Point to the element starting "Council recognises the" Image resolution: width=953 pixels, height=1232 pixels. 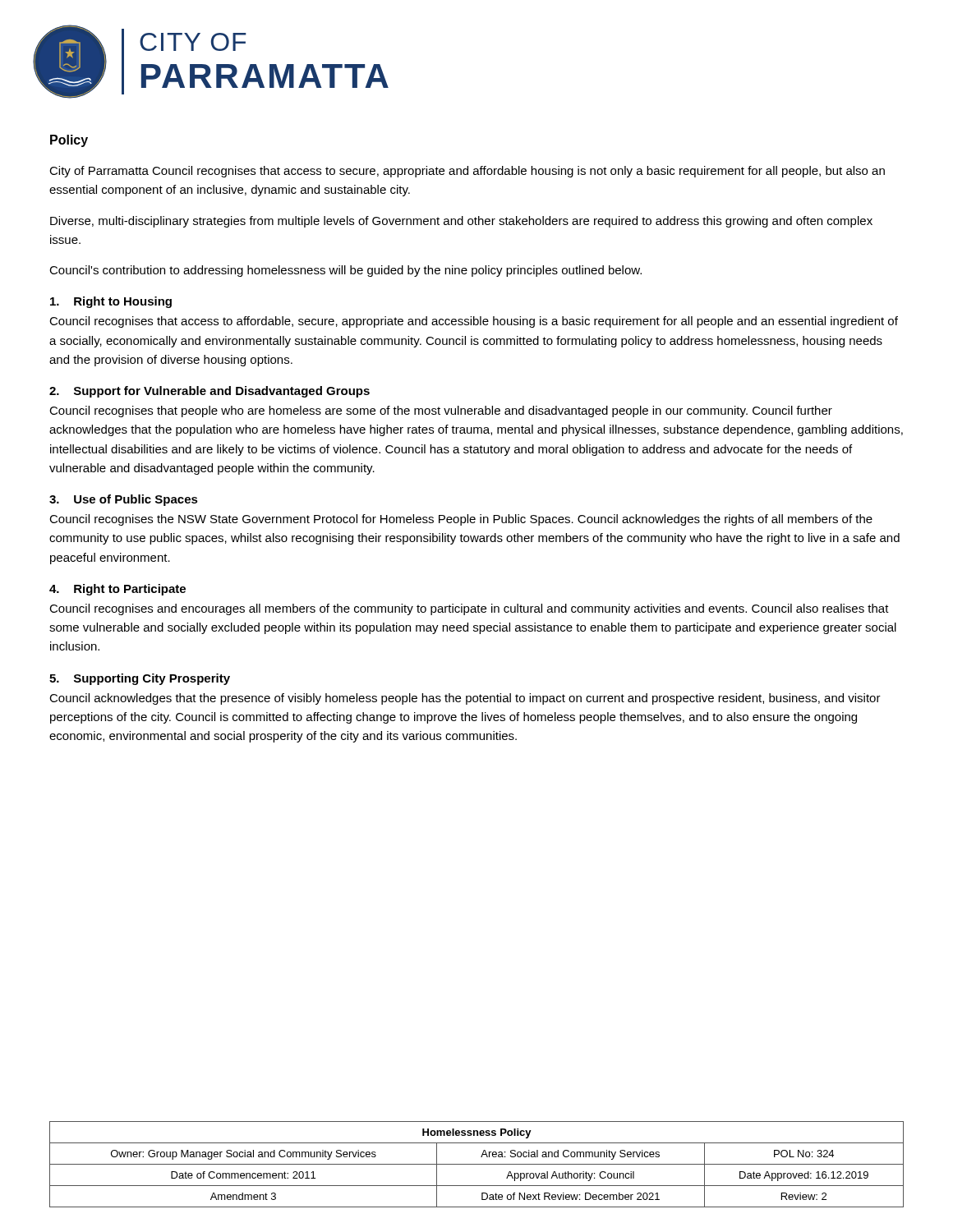[x=475, y=538]
